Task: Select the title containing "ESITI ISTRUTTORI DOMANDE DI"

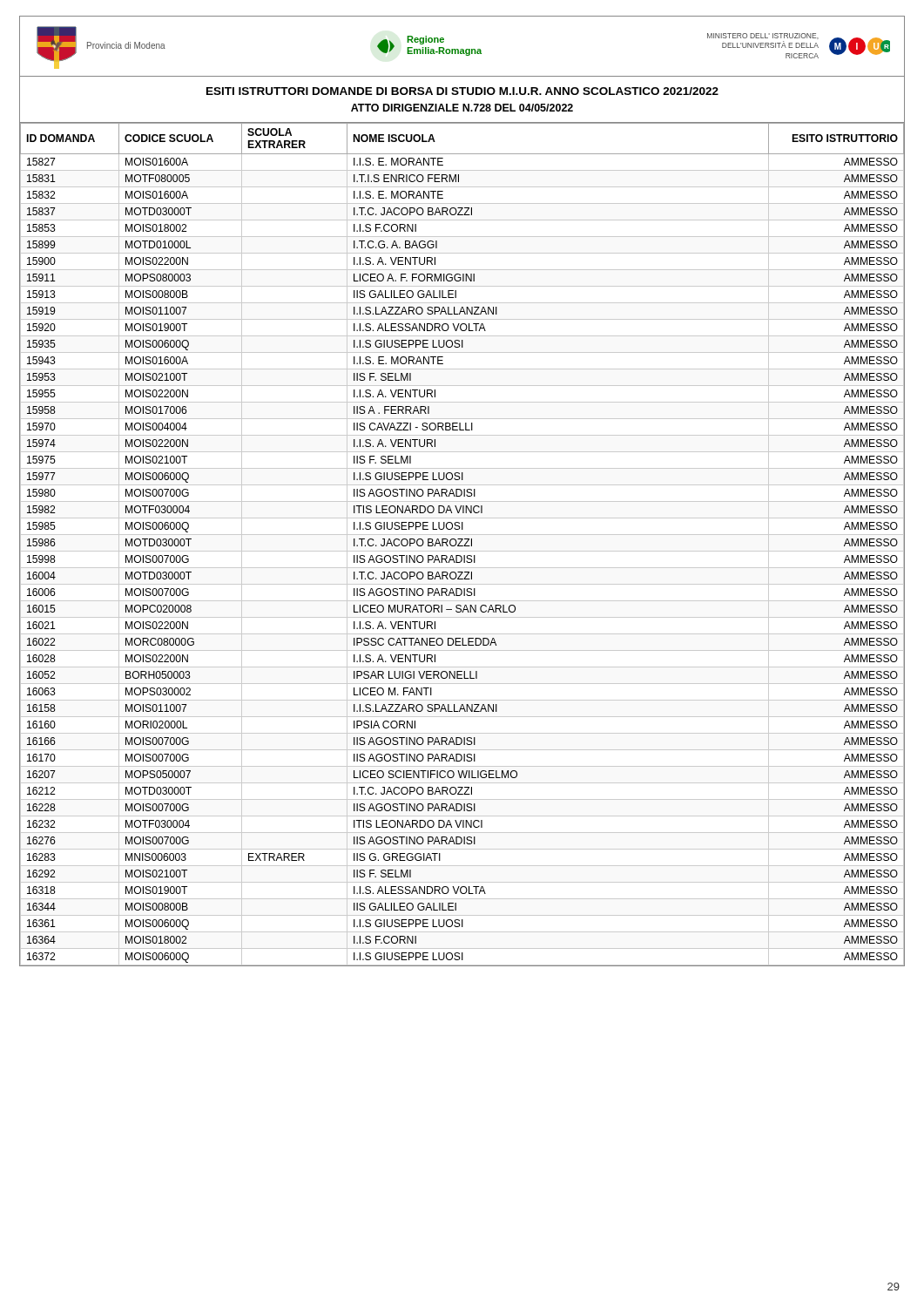Action: tap(462, 100)
